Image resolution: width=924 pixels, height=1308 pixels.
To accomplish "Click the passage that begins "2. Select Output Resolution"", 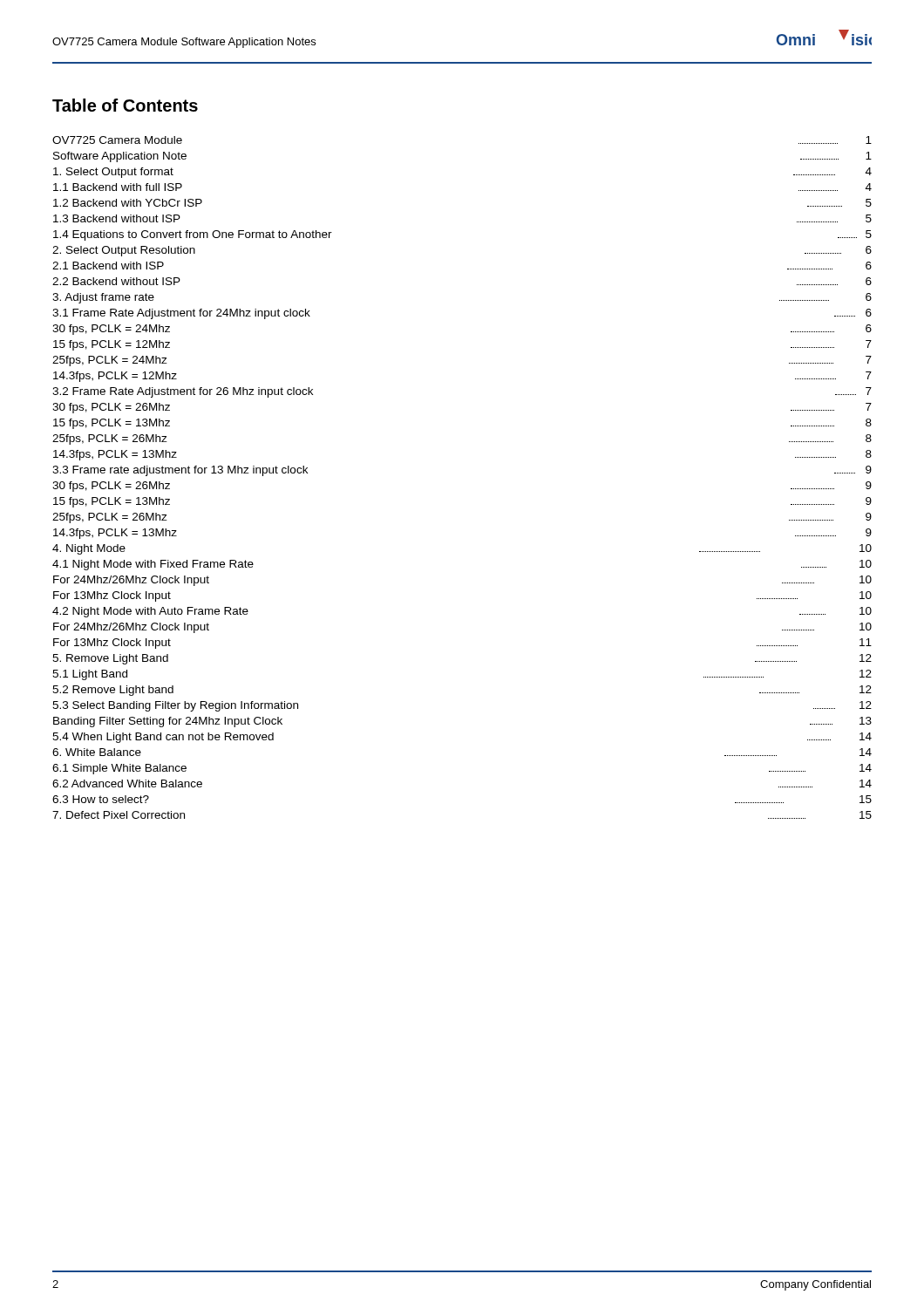I will [x=125, y=251].
